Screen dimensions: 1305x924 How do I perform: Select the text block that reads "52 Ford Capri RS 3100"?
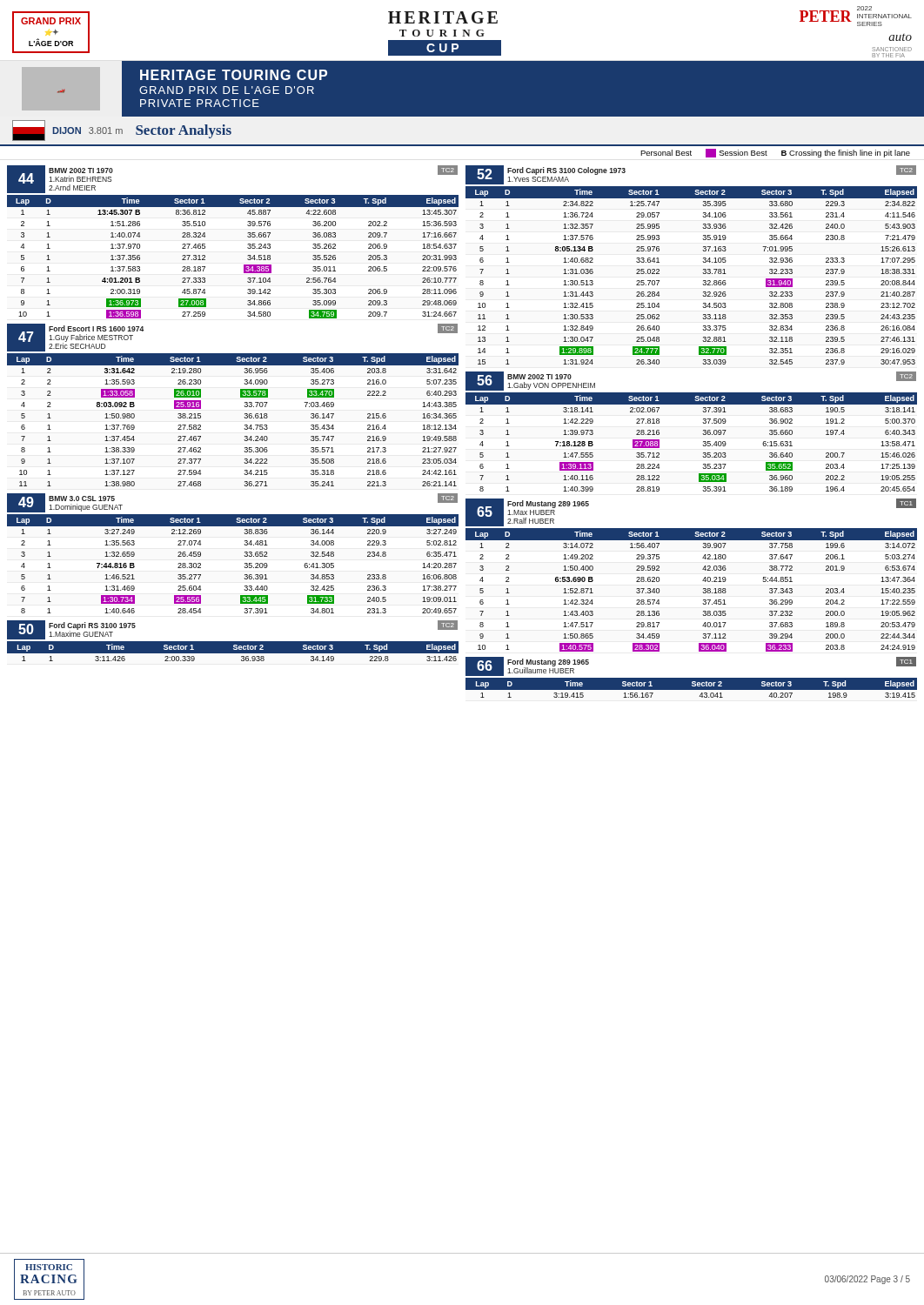tap(691, 175)
